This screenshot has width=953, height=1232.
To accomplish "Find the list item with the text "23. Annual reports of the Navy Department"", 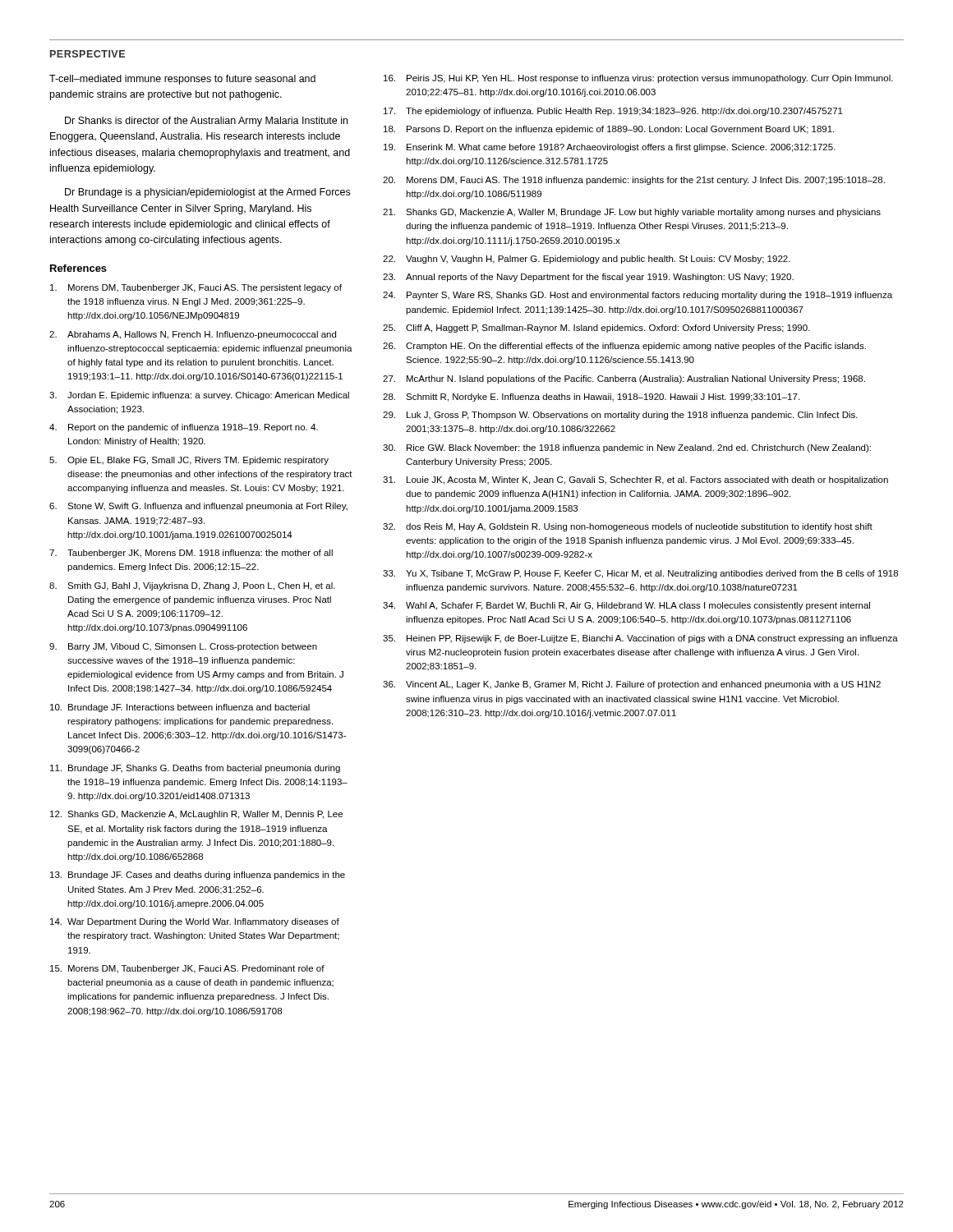I will 588,277.
